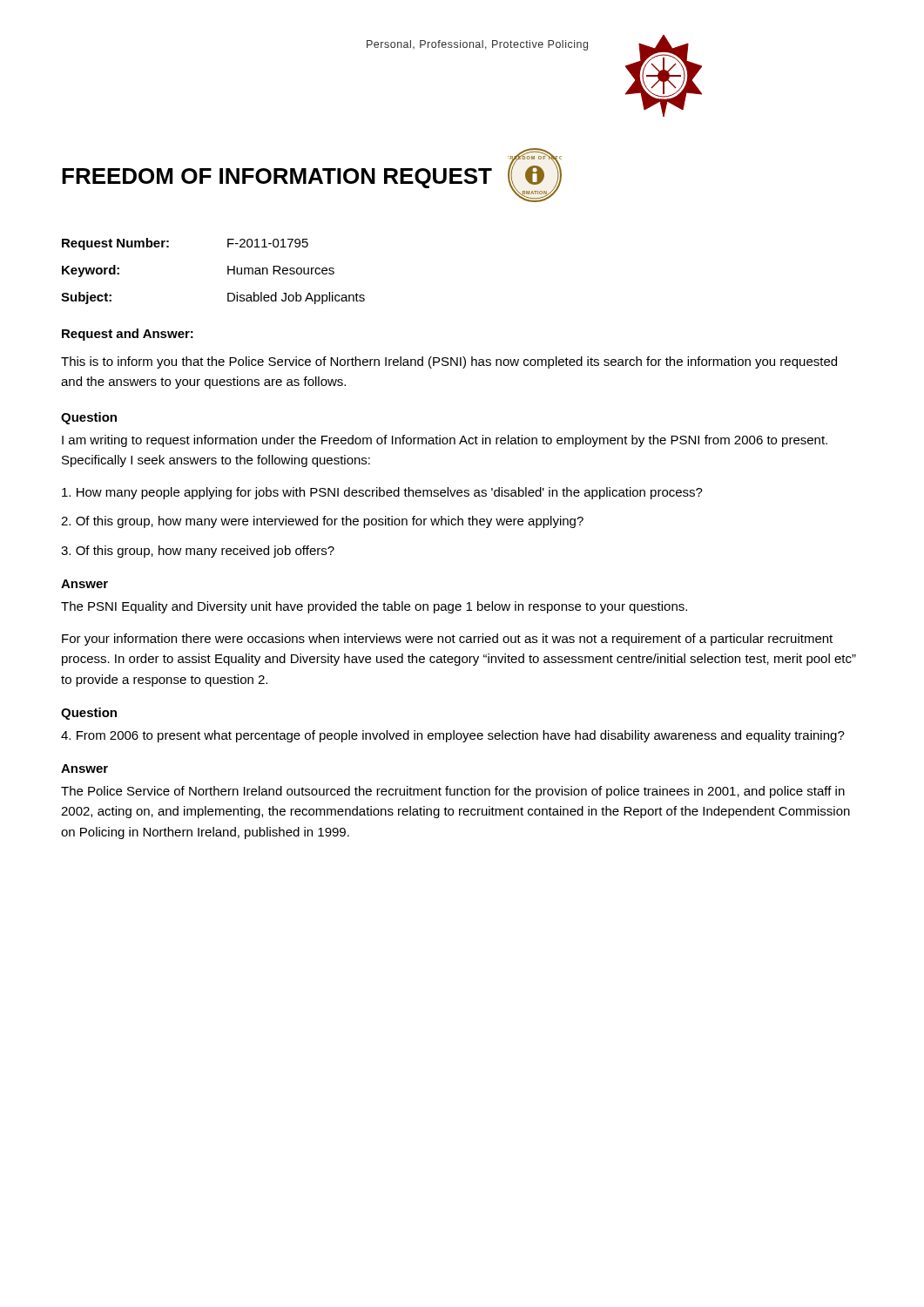Click the passage that begins "For your information"
Screen dimensions: 1307x924
click(458, 659)
